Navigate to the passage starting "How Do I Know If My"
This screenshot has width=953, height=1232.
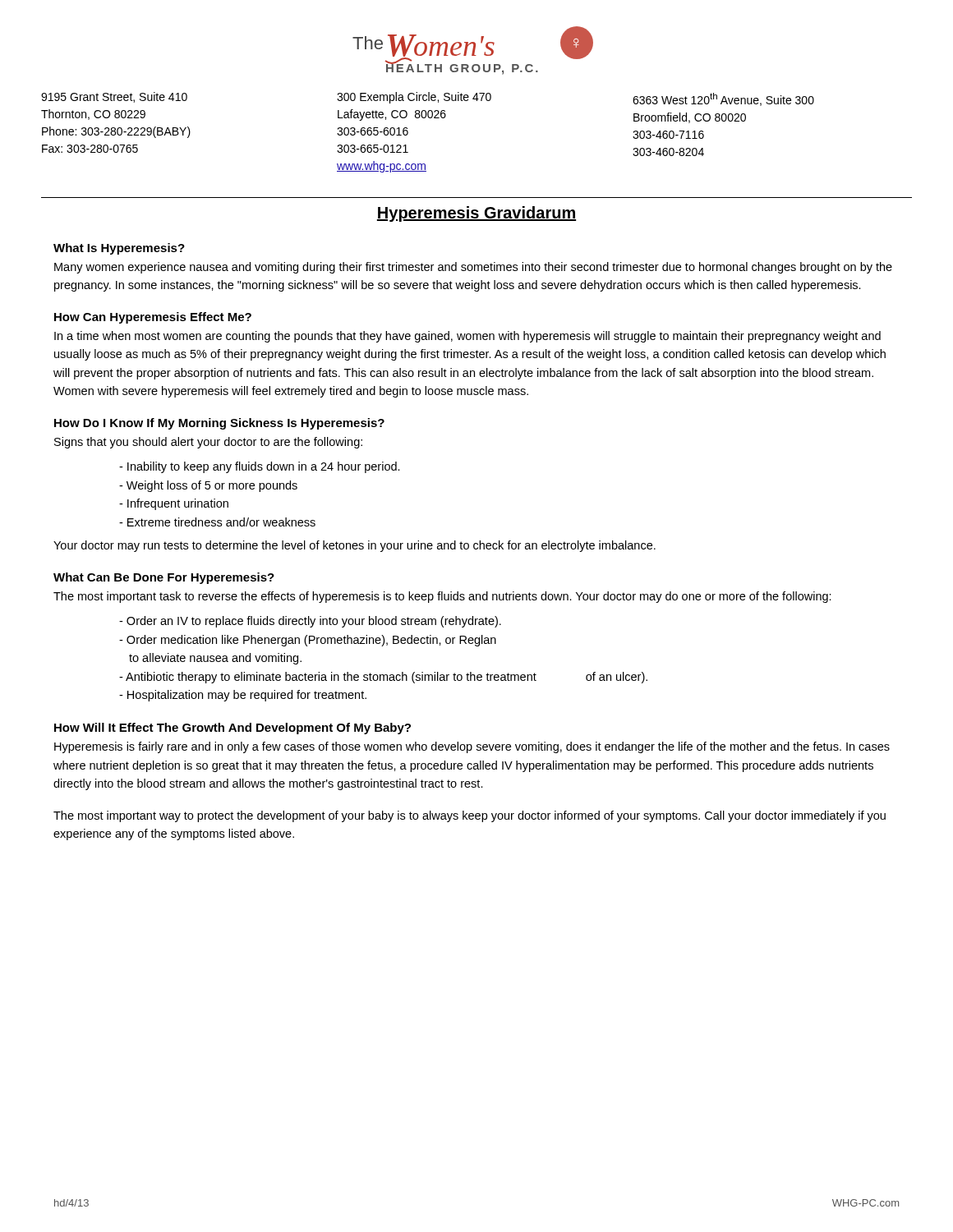219,422
